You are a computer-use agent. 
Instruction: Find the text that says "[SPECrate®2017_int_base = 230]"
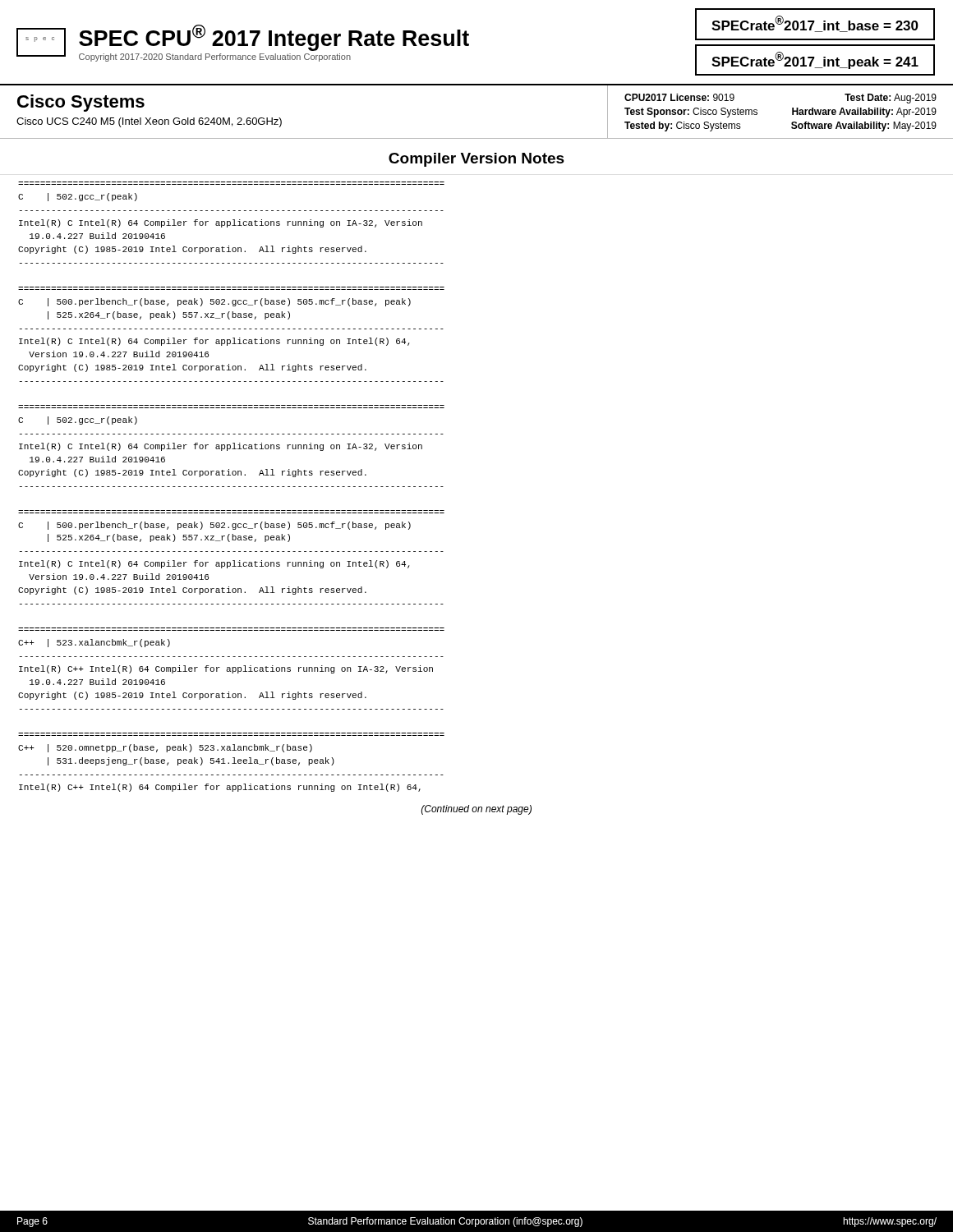[833, 21]
